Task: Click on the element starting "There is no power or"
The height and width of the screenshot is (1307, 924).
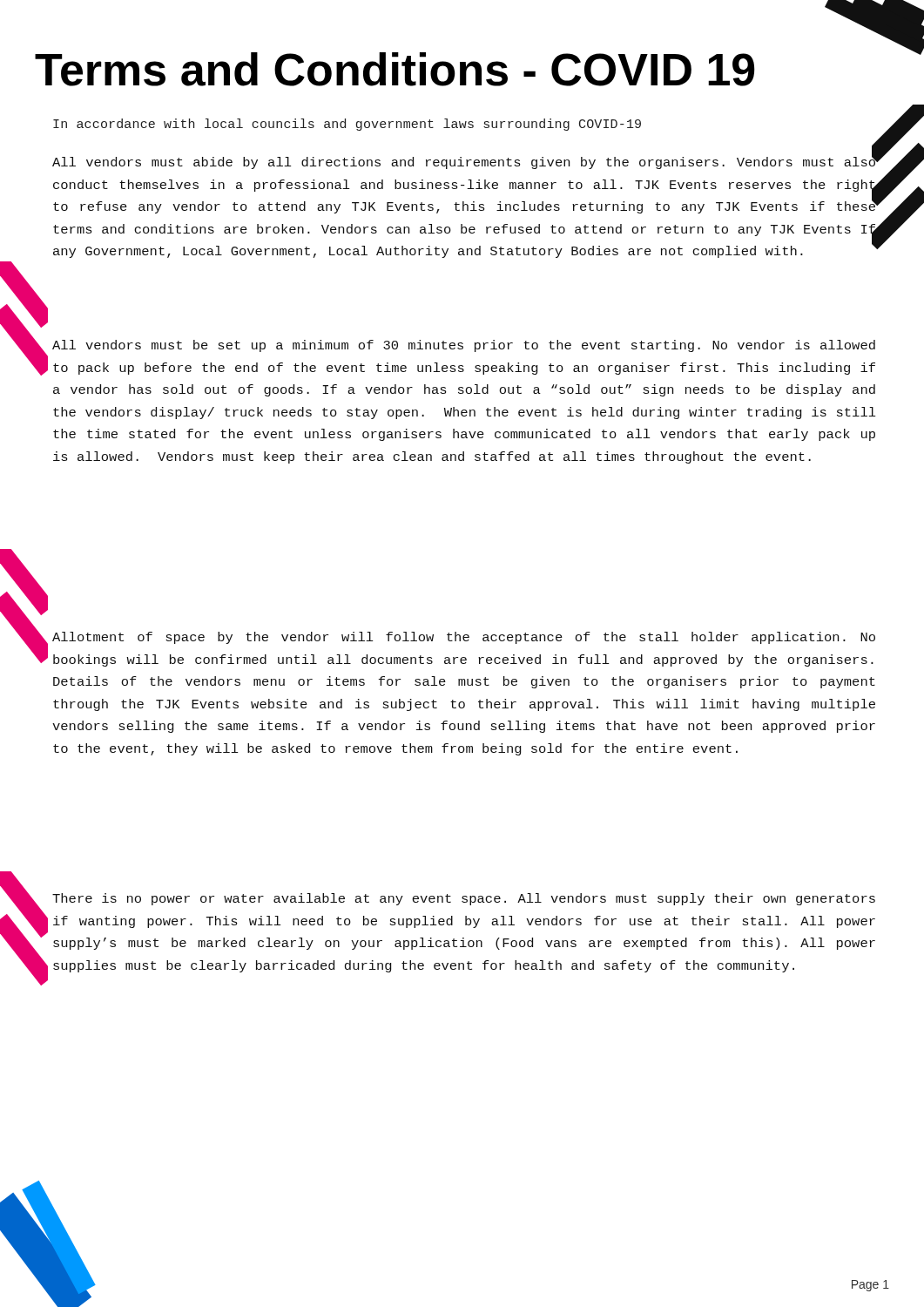Action: click(464, 933)
